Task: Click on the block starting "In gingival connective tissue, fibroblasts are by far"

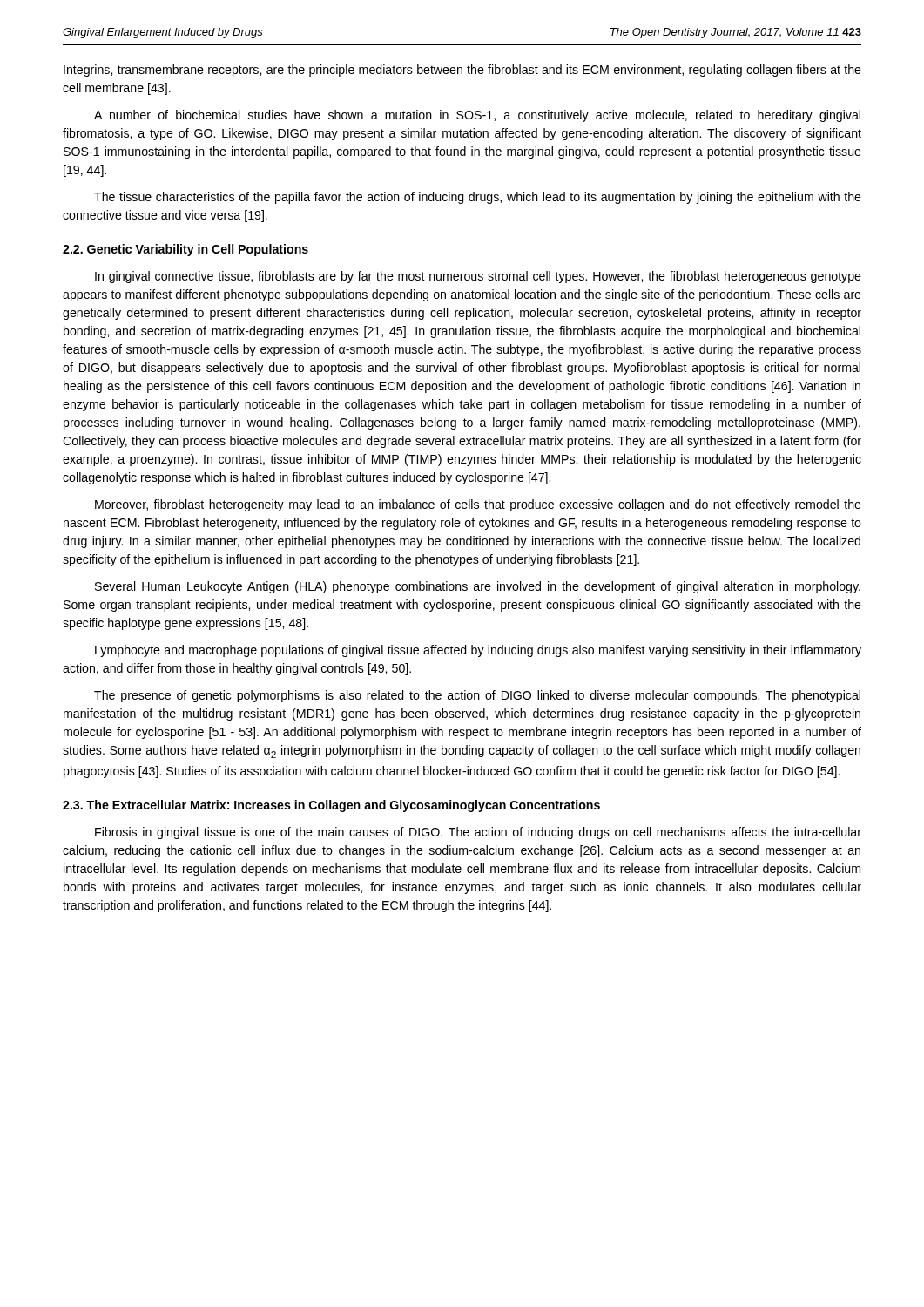Action: click(x=462, y=377)
